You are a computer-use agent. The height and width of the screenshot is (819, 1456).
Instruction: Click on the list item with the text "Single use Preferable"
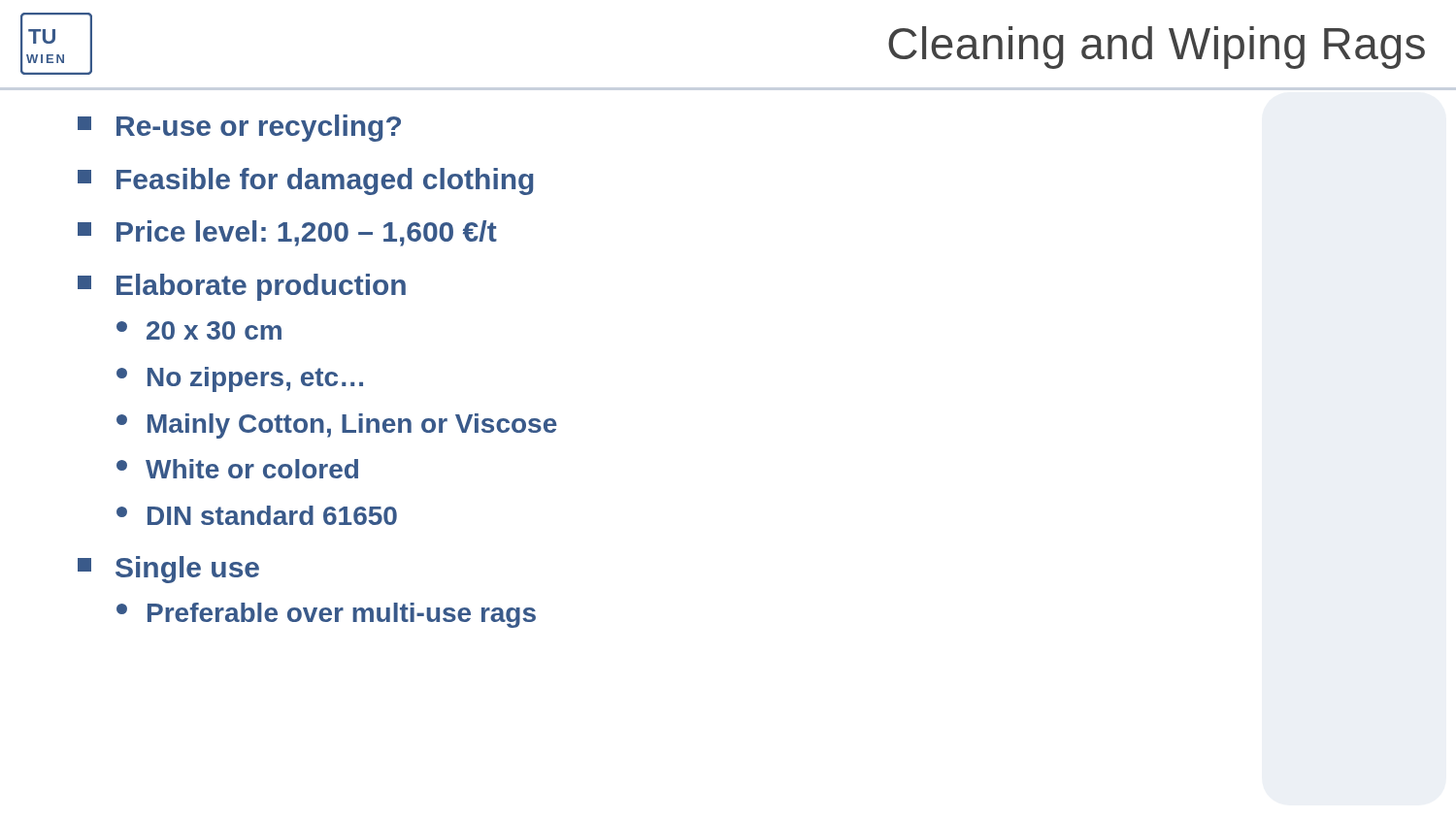[187, 570]
